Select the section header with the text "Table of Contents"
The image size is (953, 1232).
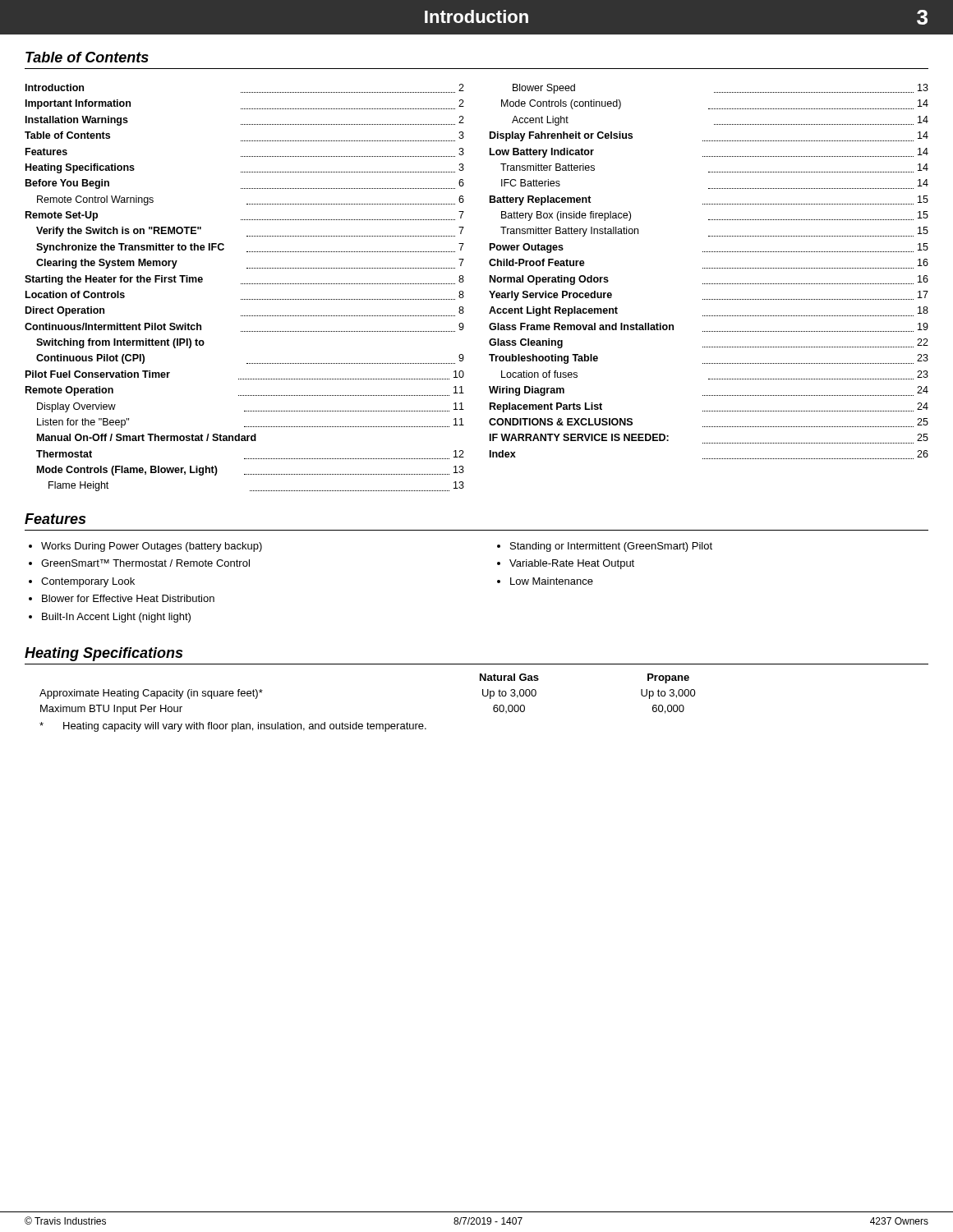click(87, 57)
